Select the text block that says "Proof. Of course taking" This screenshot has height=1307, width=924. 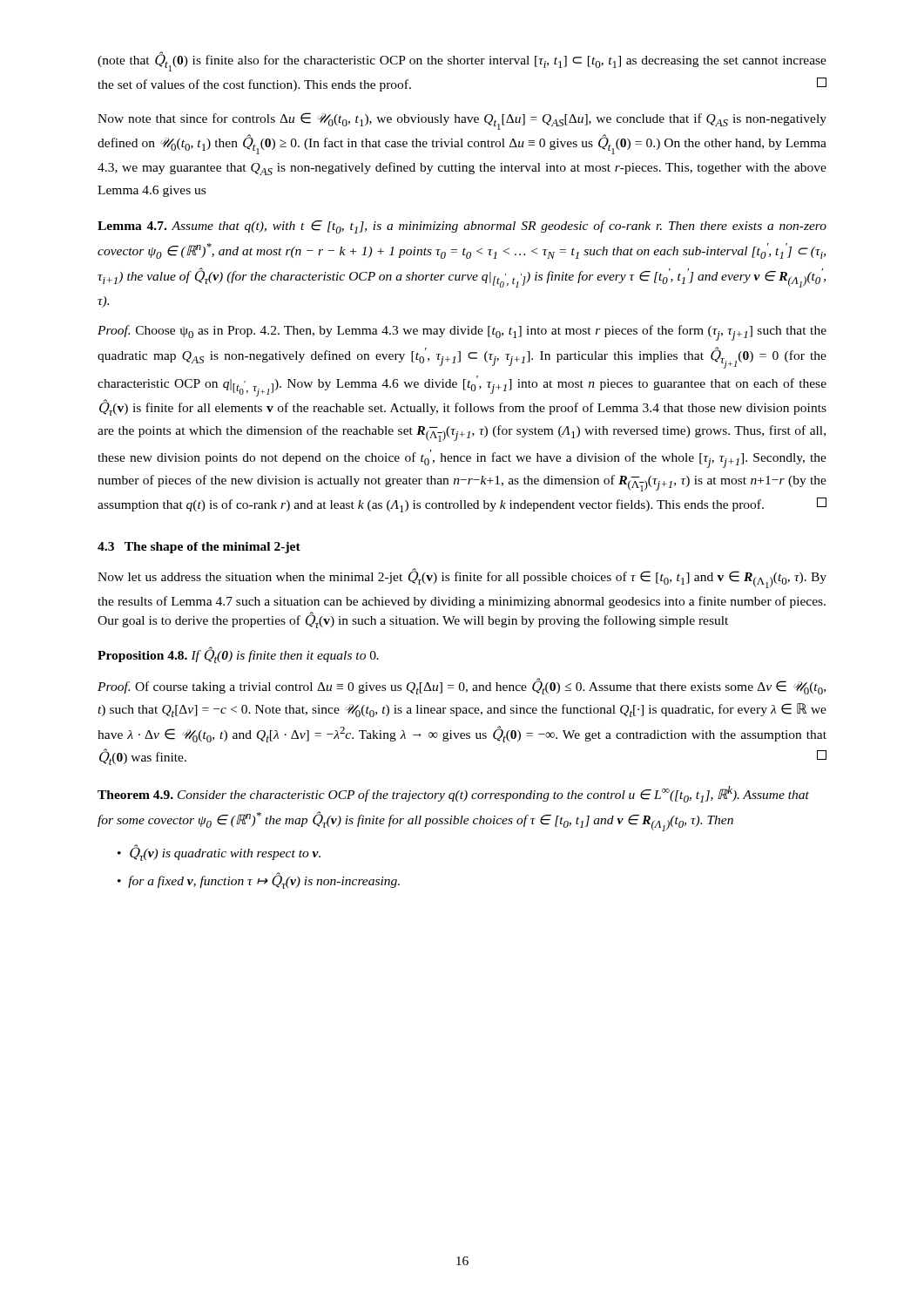(462, 723)
